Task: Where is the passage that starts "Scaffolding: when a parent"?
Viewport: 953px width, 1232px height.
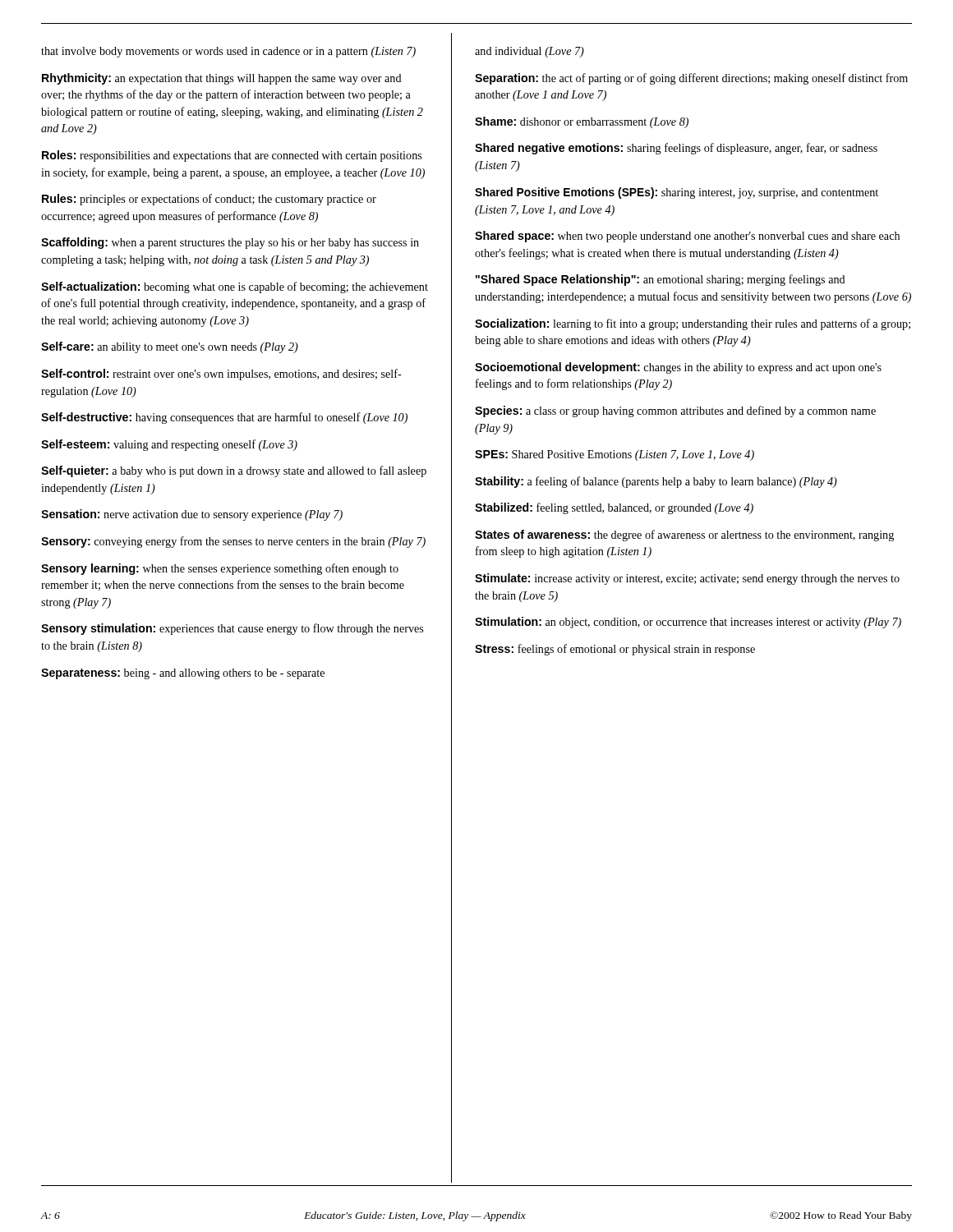Action: pos(230,251)
